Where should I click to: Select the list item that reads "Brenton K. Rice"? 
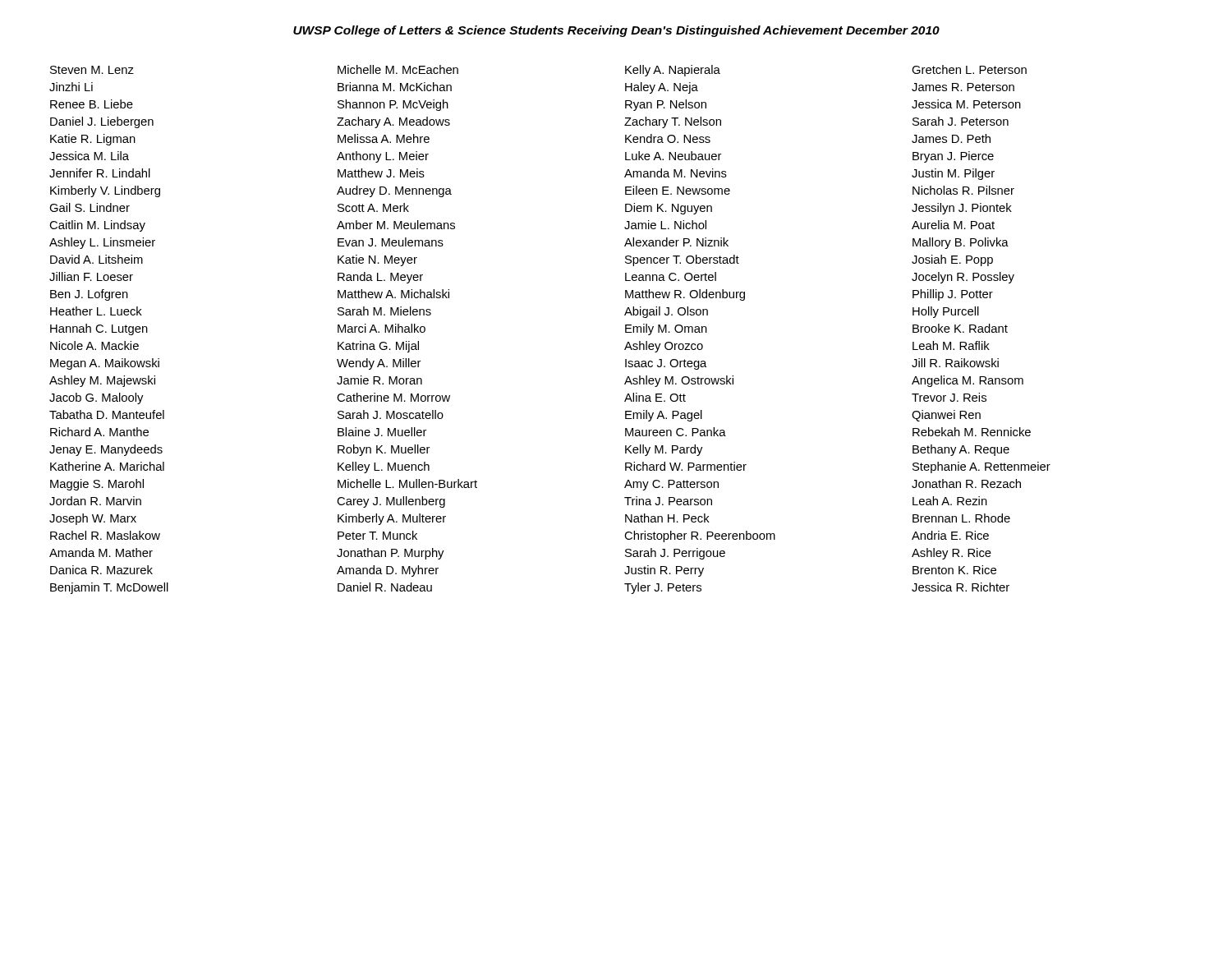click(954, 570)
